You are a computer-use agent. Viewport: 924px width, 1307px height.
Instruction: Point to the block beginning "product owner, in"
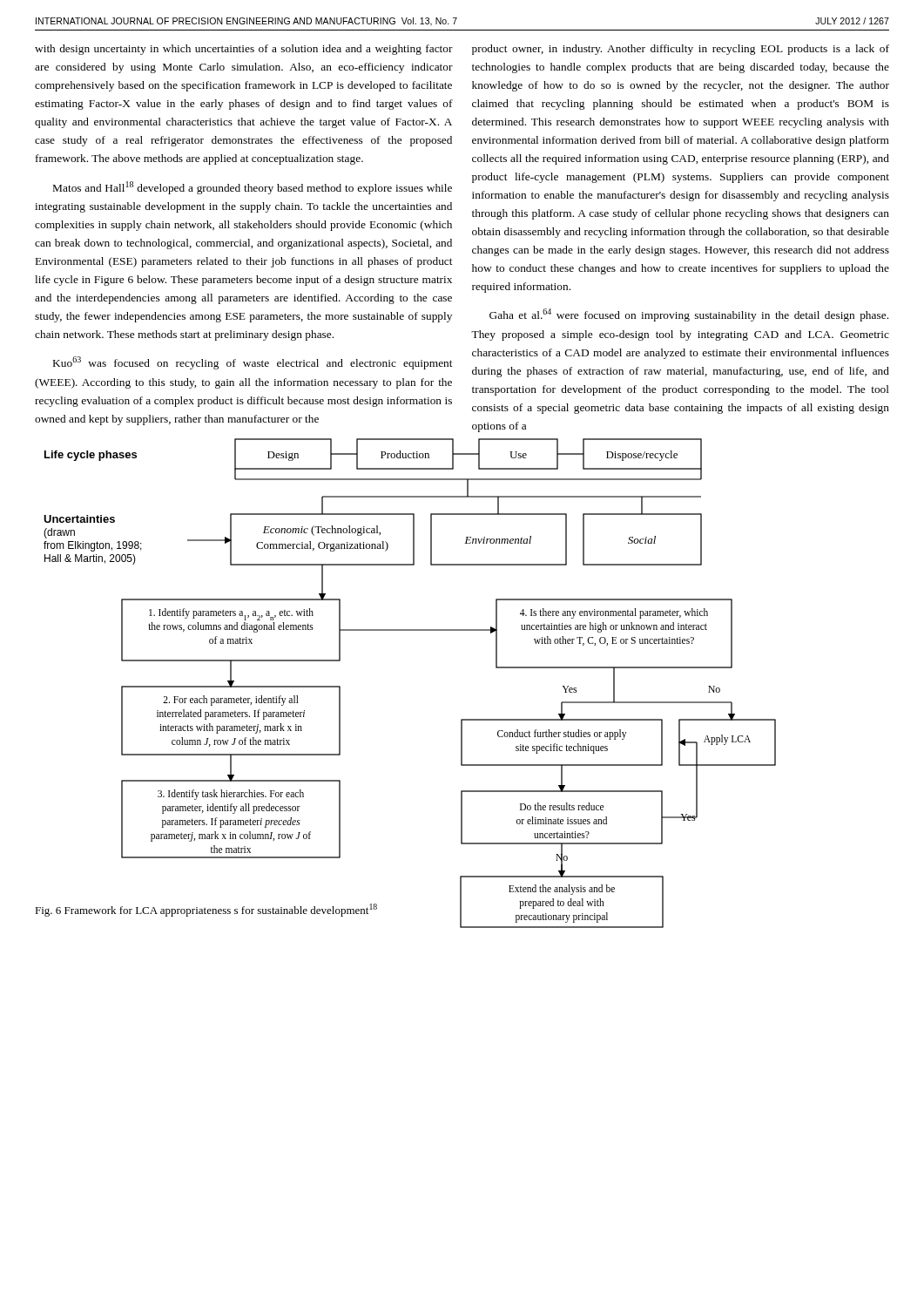click(x=680, y=238)
